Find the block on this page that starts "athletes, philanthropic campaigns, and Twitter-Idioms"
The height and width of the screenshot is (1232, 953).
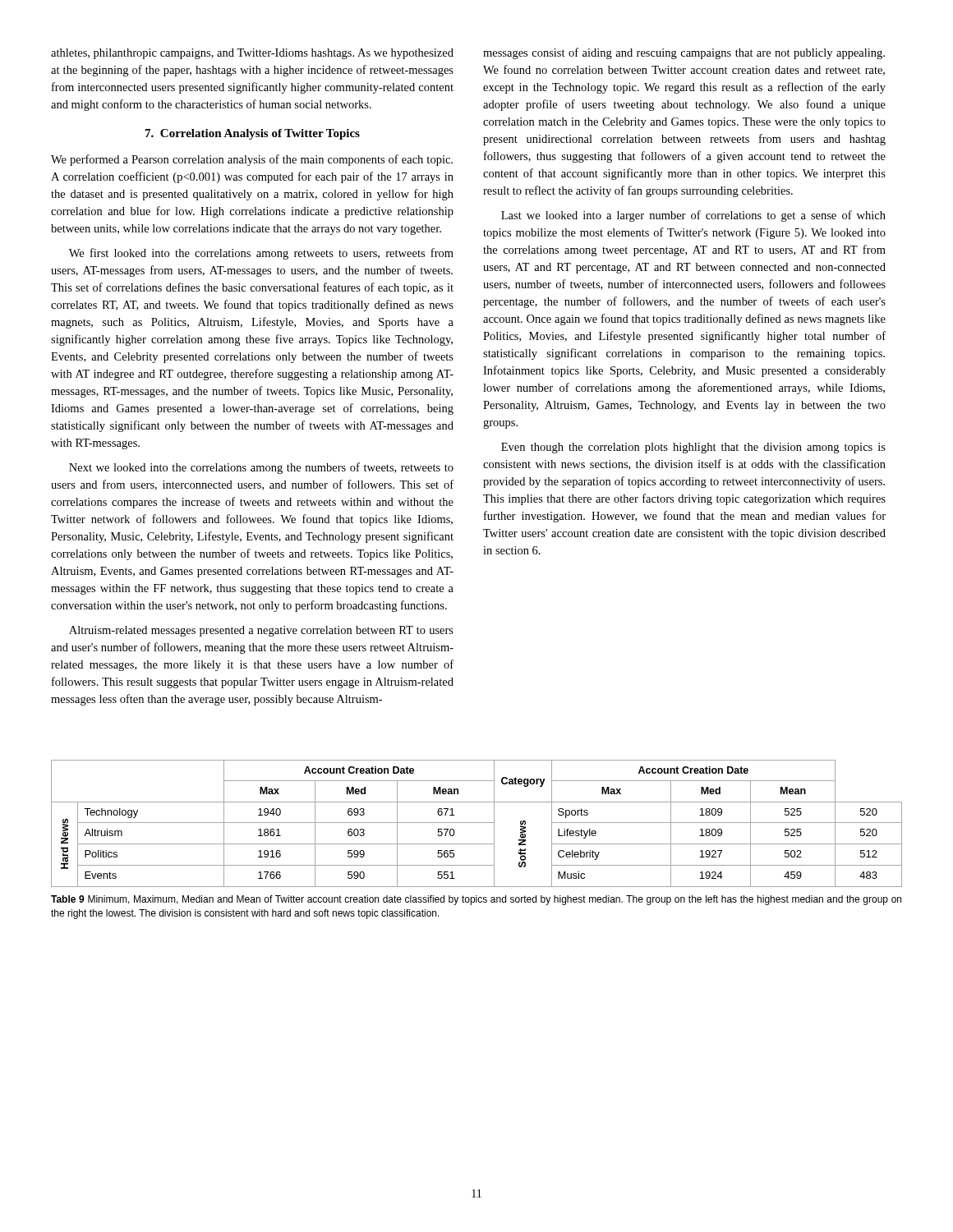click(x=252, y=79)
